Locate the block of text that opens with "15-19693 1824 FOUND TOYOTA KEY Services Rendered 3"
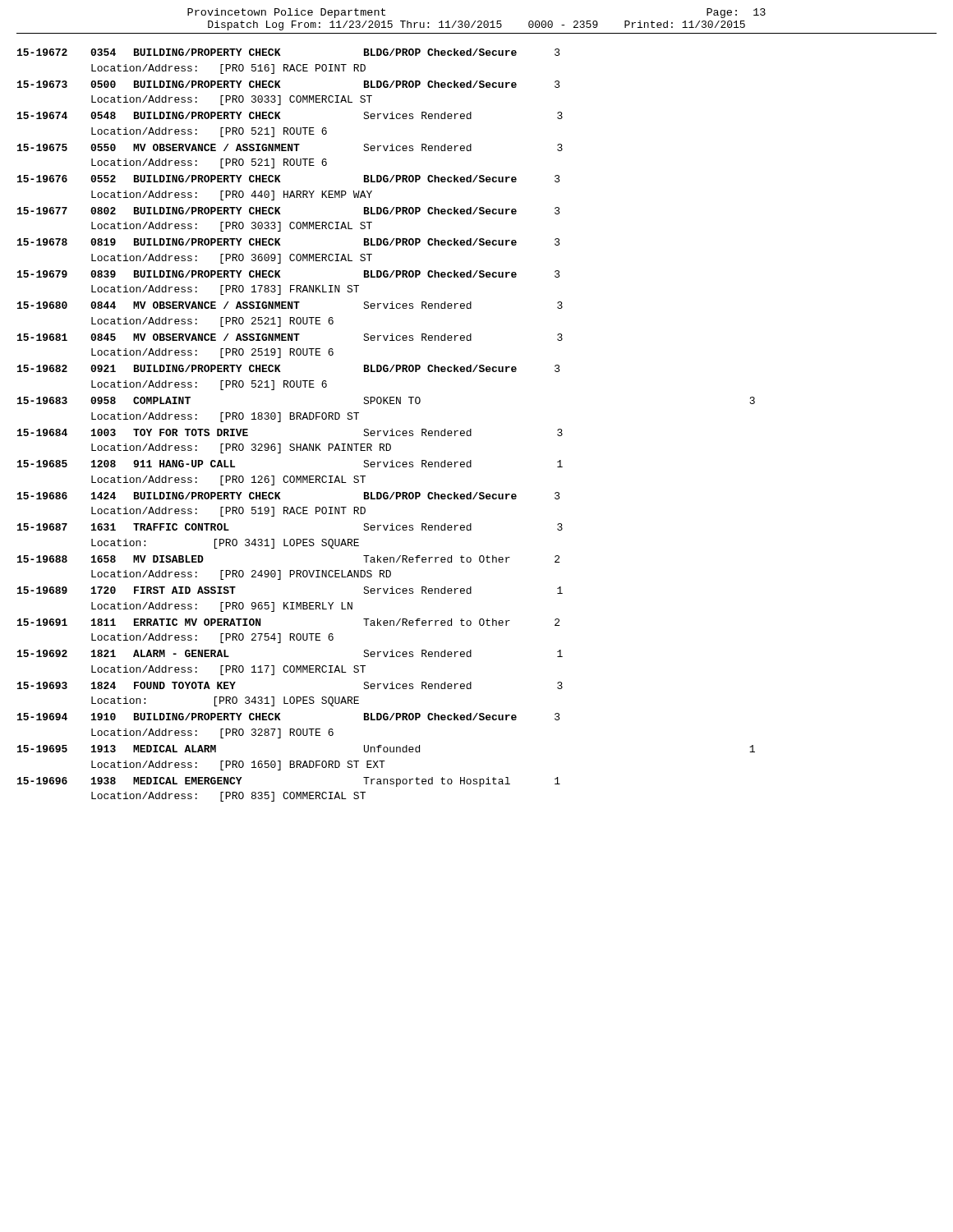The width and height of the screenshot is (953, 1232). coord(476,693)
